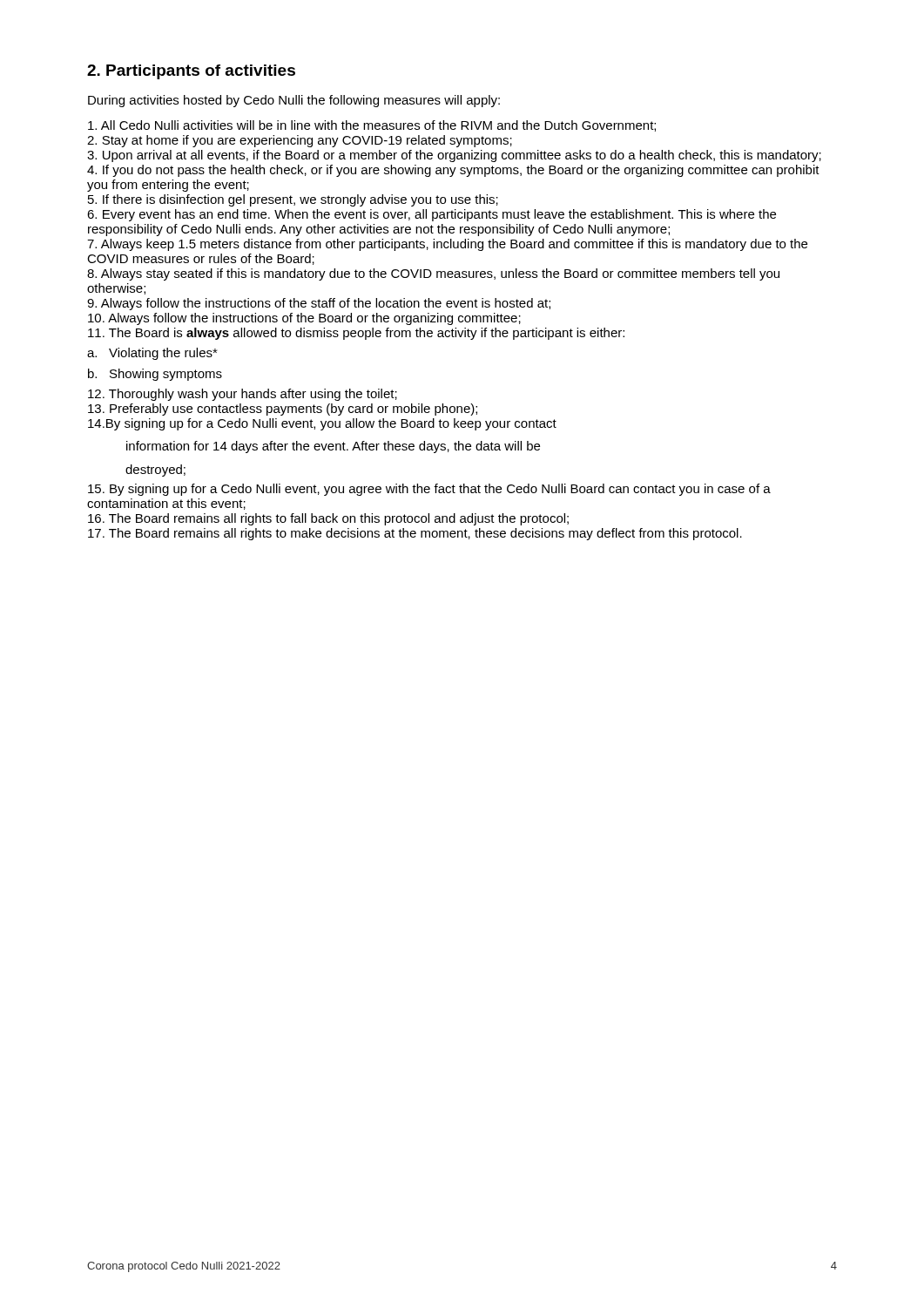This screenshot has width=924, height=1307.
Task: Click on the list item that reads "All Cedo Nulli activities will be"
Action: (462, 125)
